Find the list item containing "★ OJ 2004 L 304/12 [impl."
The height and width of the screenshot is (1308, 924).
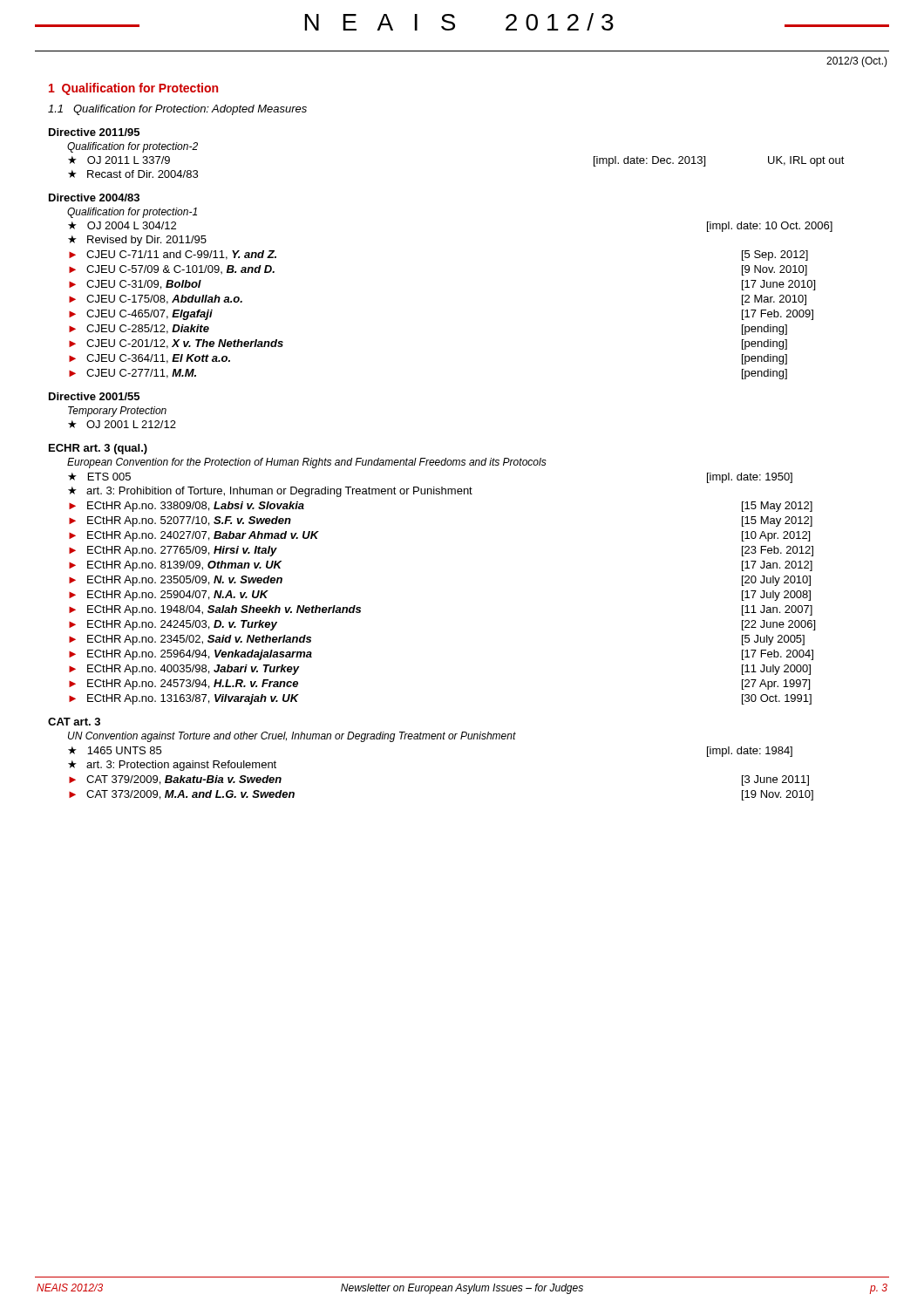[124, 226]
